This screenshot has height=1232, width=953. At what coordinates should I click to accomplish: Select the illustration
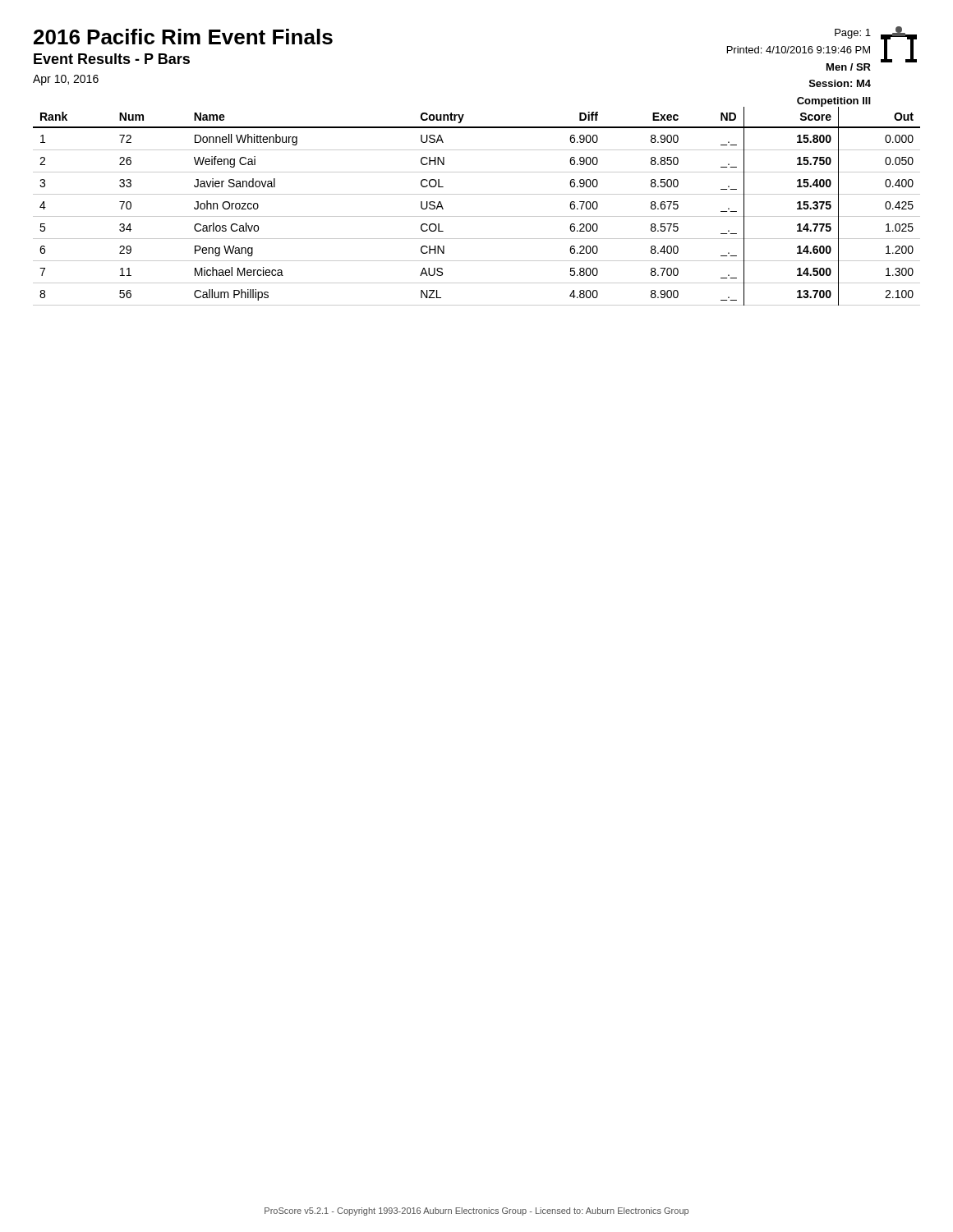click(x=899, y=44)
